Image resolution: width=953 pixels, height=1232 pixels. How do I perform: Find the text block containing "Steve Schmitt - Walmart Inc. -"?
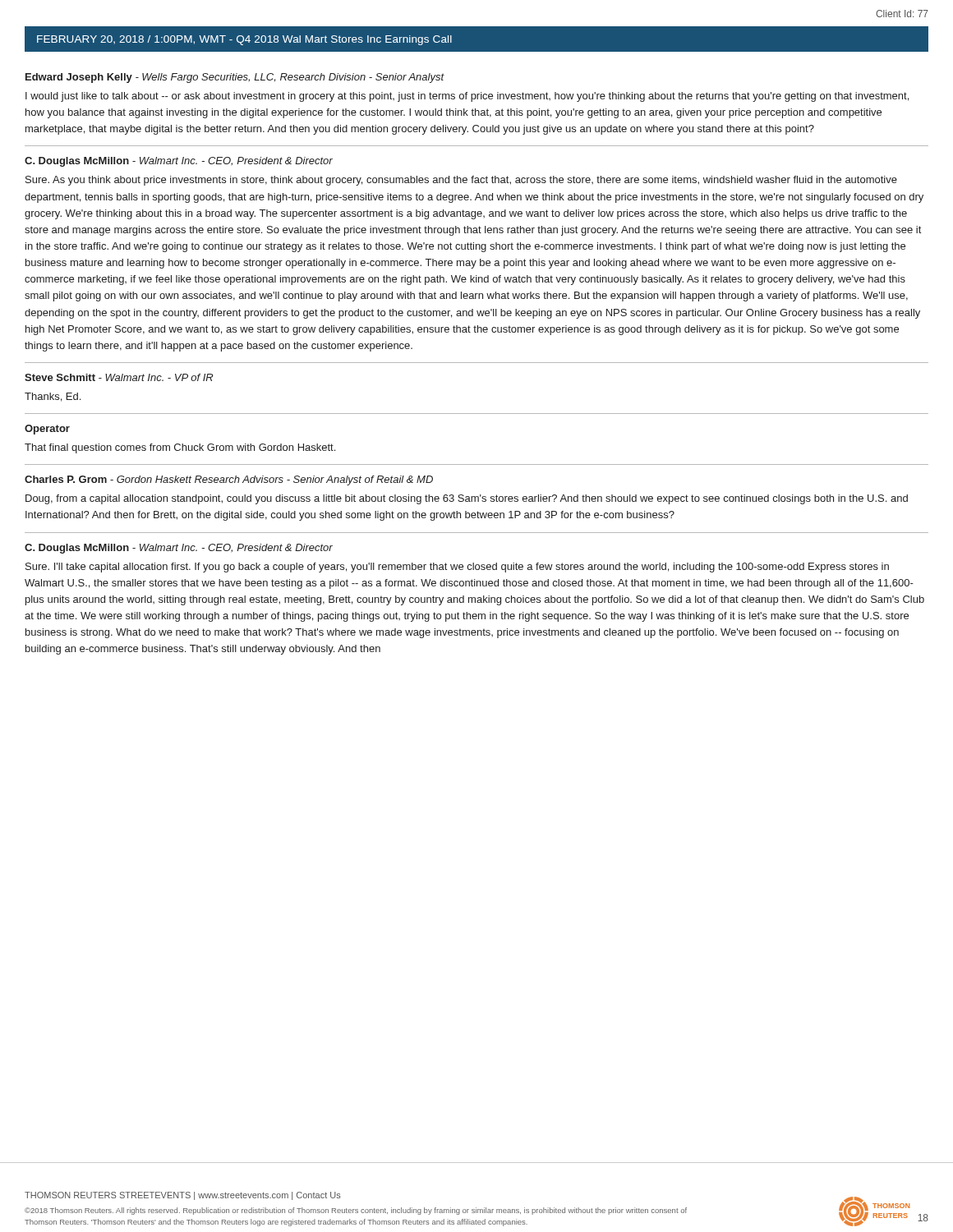pos(119,377)
